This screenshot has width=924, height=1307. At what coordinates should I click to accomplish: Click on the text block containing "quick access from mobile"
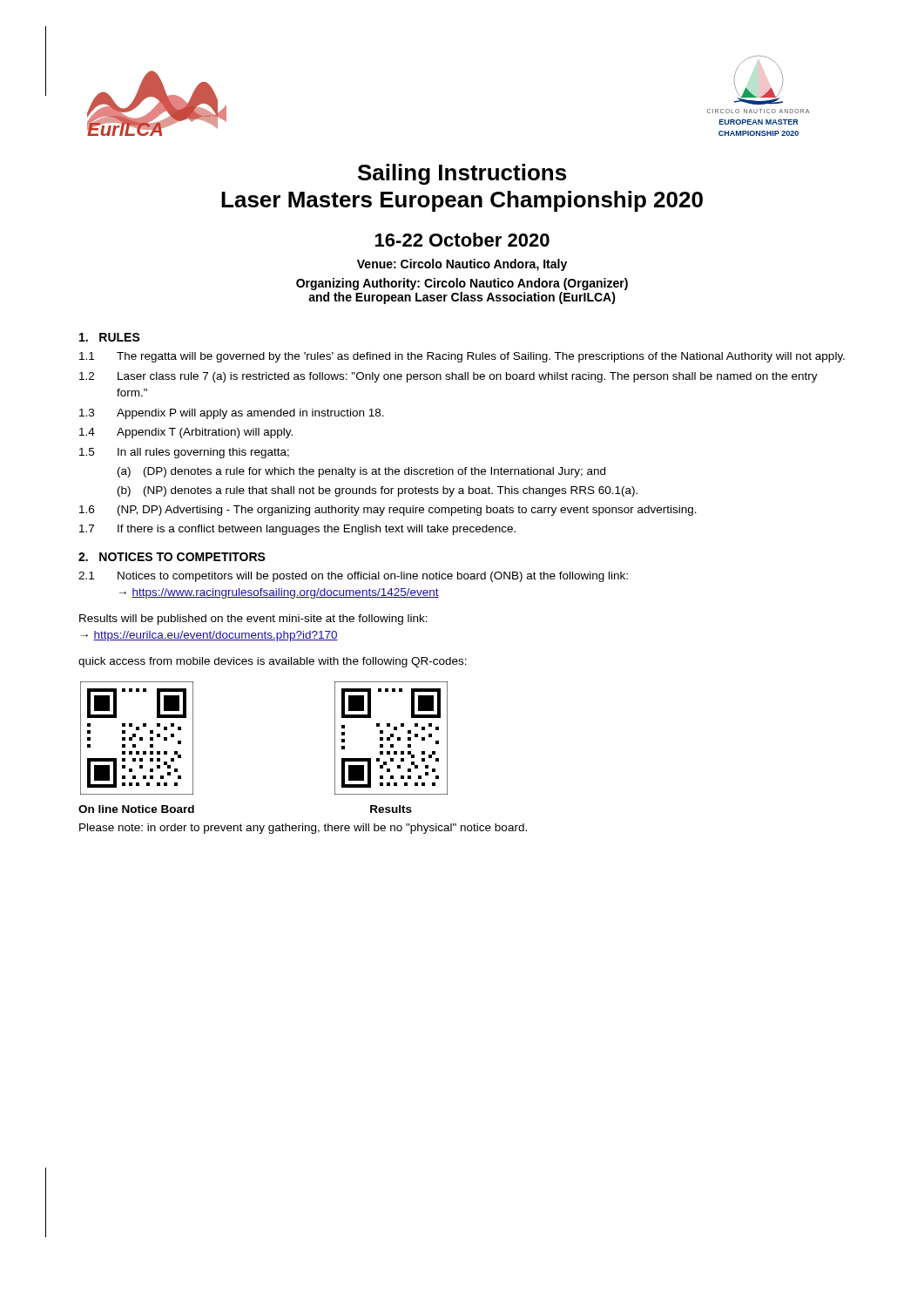pyautogui.click(x=273, y=661)
